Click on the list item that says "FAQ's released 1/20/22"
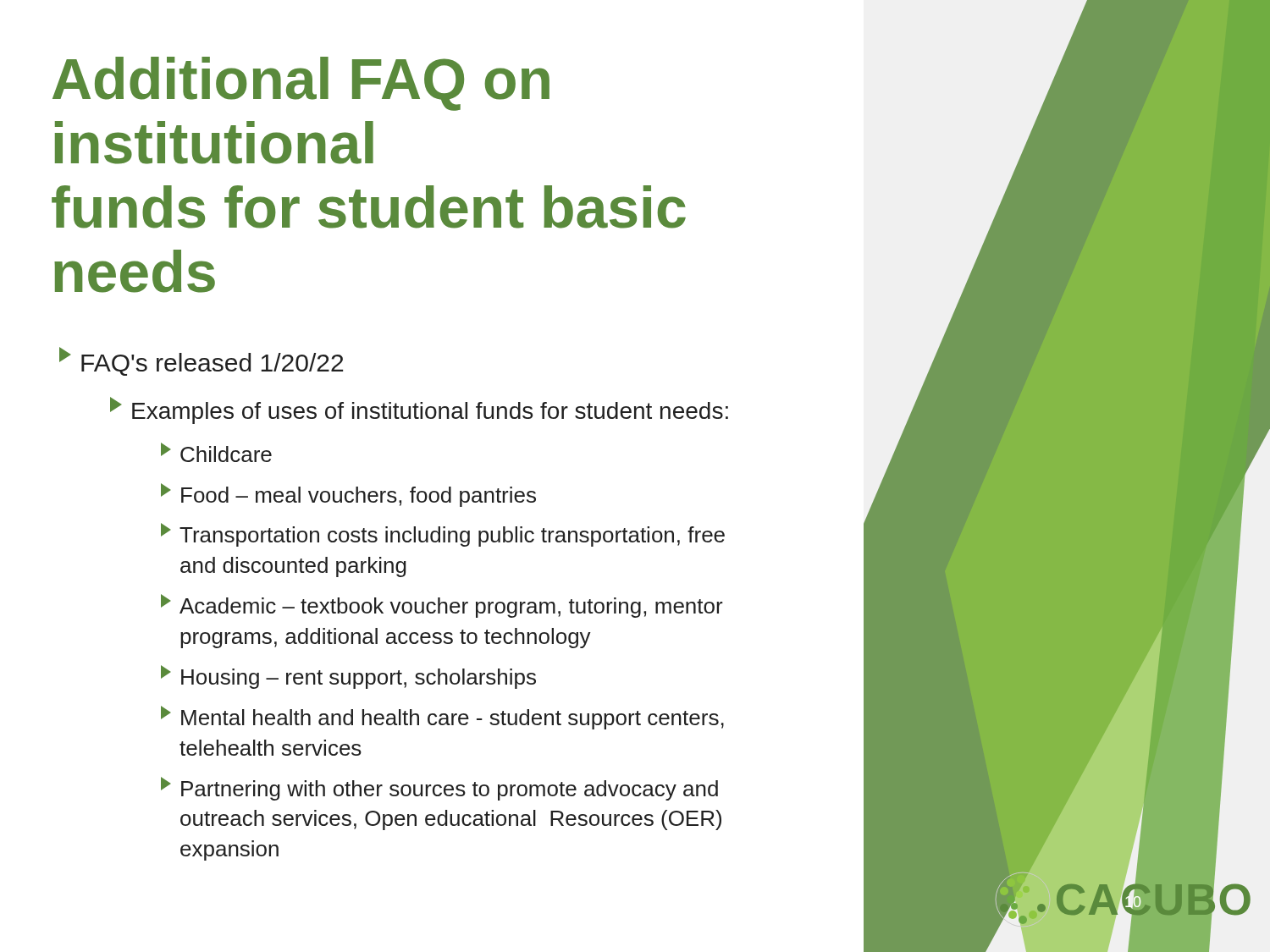This screenshot has width=1270, height=952. pyautogui.click(x=202, y=362)
